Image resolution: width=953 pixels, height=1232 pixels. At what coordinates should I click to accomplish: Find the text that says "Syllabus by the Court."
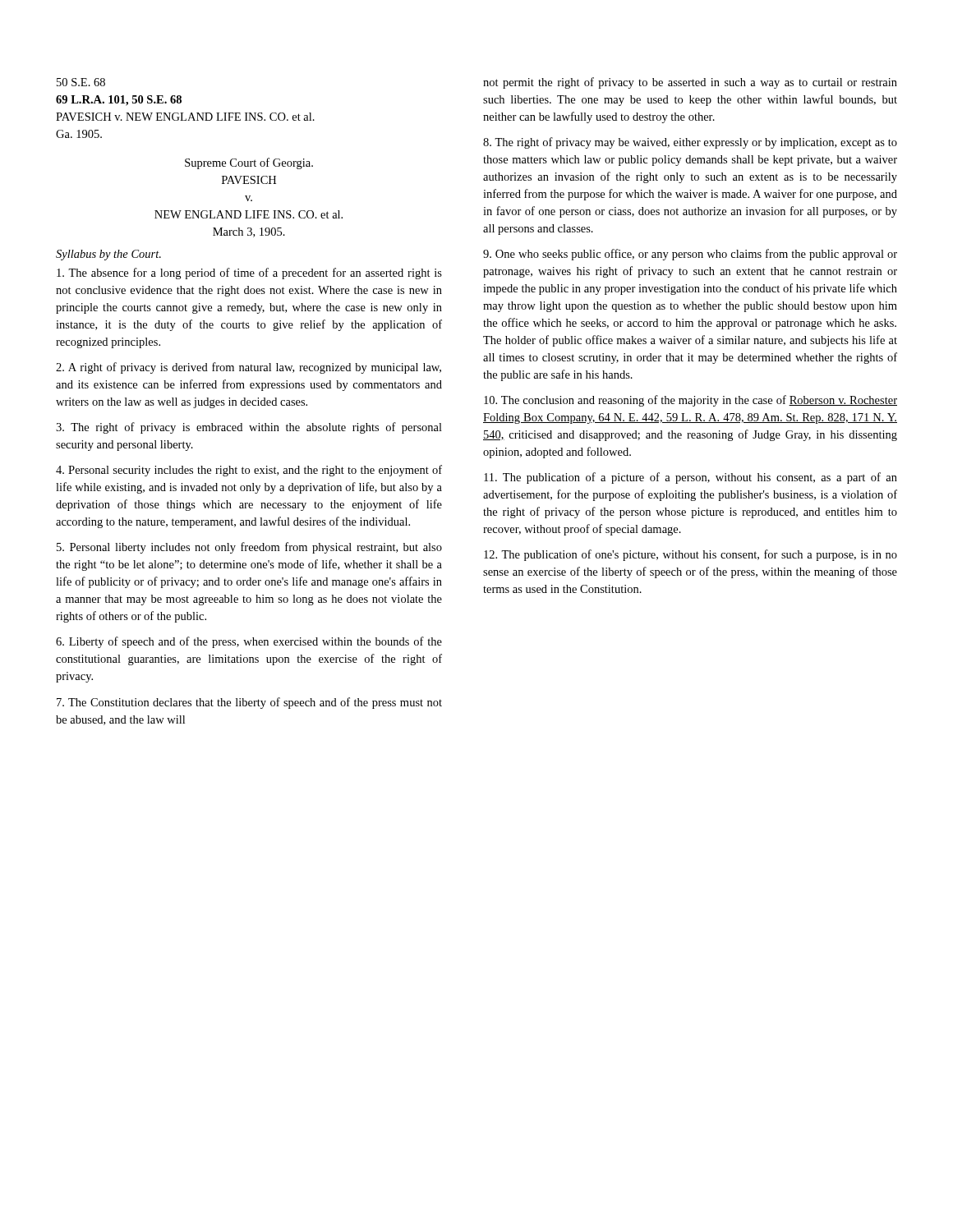[109, 254]
